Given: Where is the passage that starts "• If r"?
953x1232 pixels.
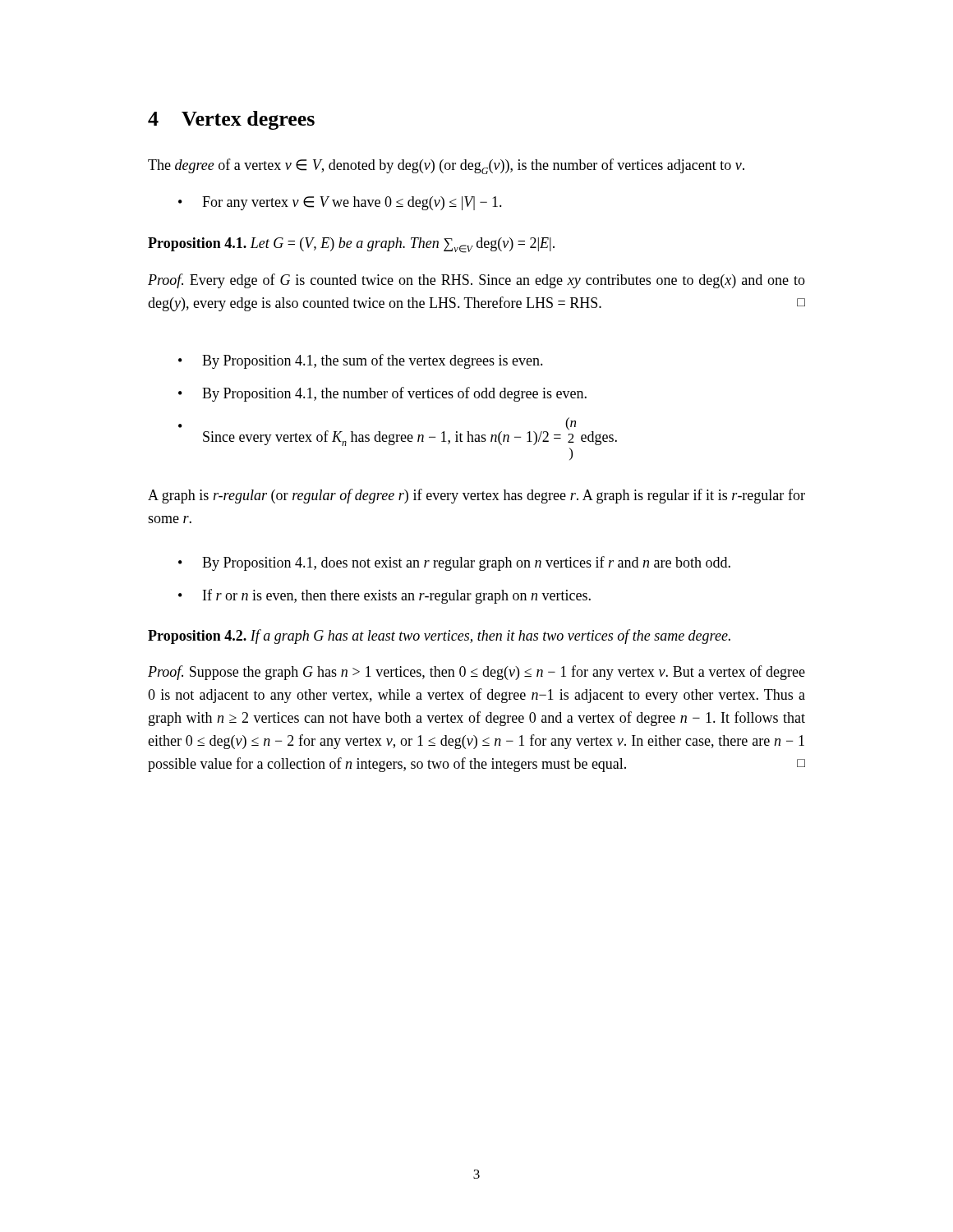Looking at the screenshot, I should [491, 596].
